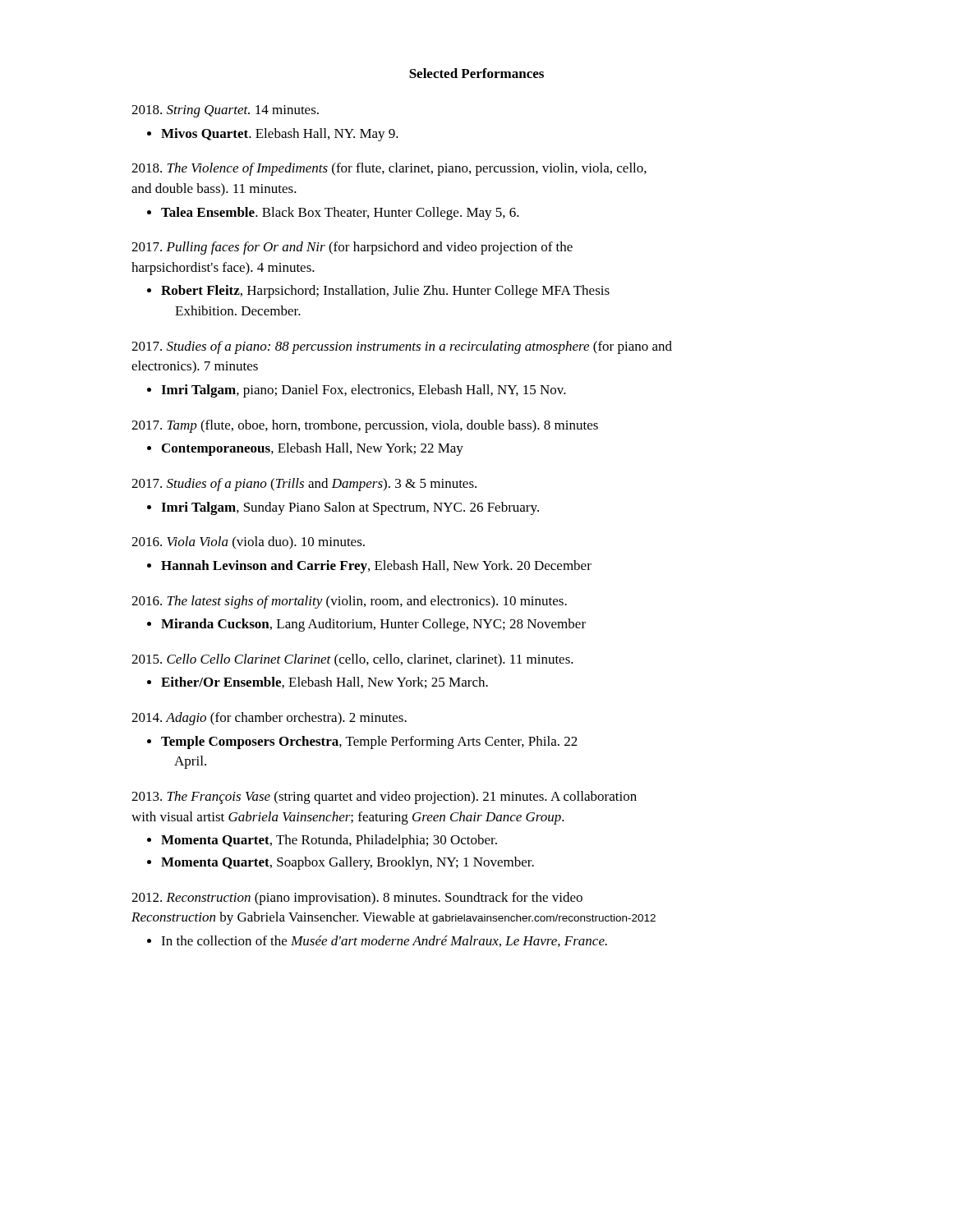The image size is (953, 1232).
Task: Locate the element starting "Pulling faces for"
Action: click(x=476, y=280)
